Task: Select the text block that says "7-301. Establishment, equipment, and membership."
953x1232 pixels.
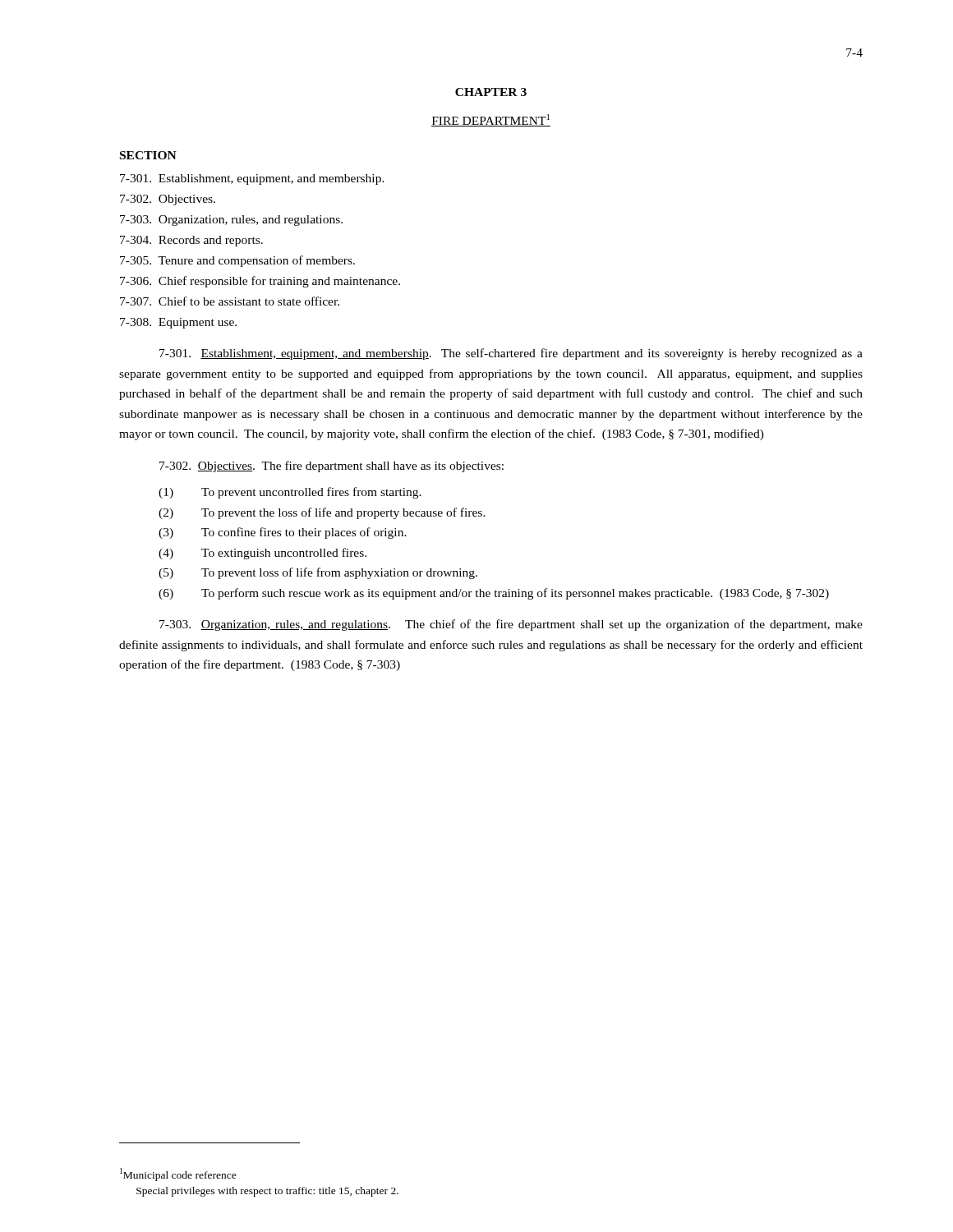Action: tap(491, 393)
